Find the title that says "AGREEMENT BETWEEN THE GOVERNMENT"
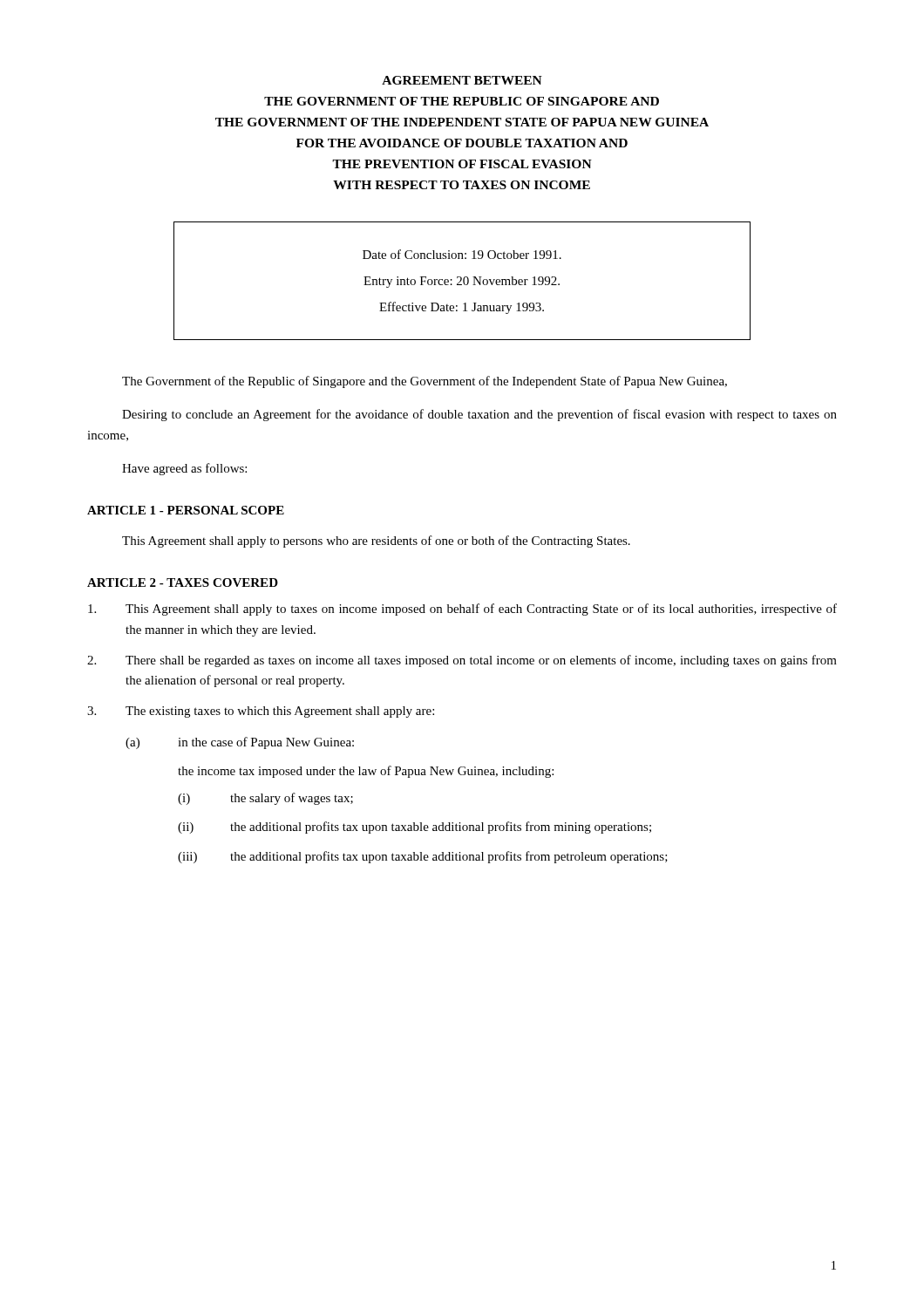Image resolution: width=924 pixels, height=1308 pixels. [x=462, y=133]
